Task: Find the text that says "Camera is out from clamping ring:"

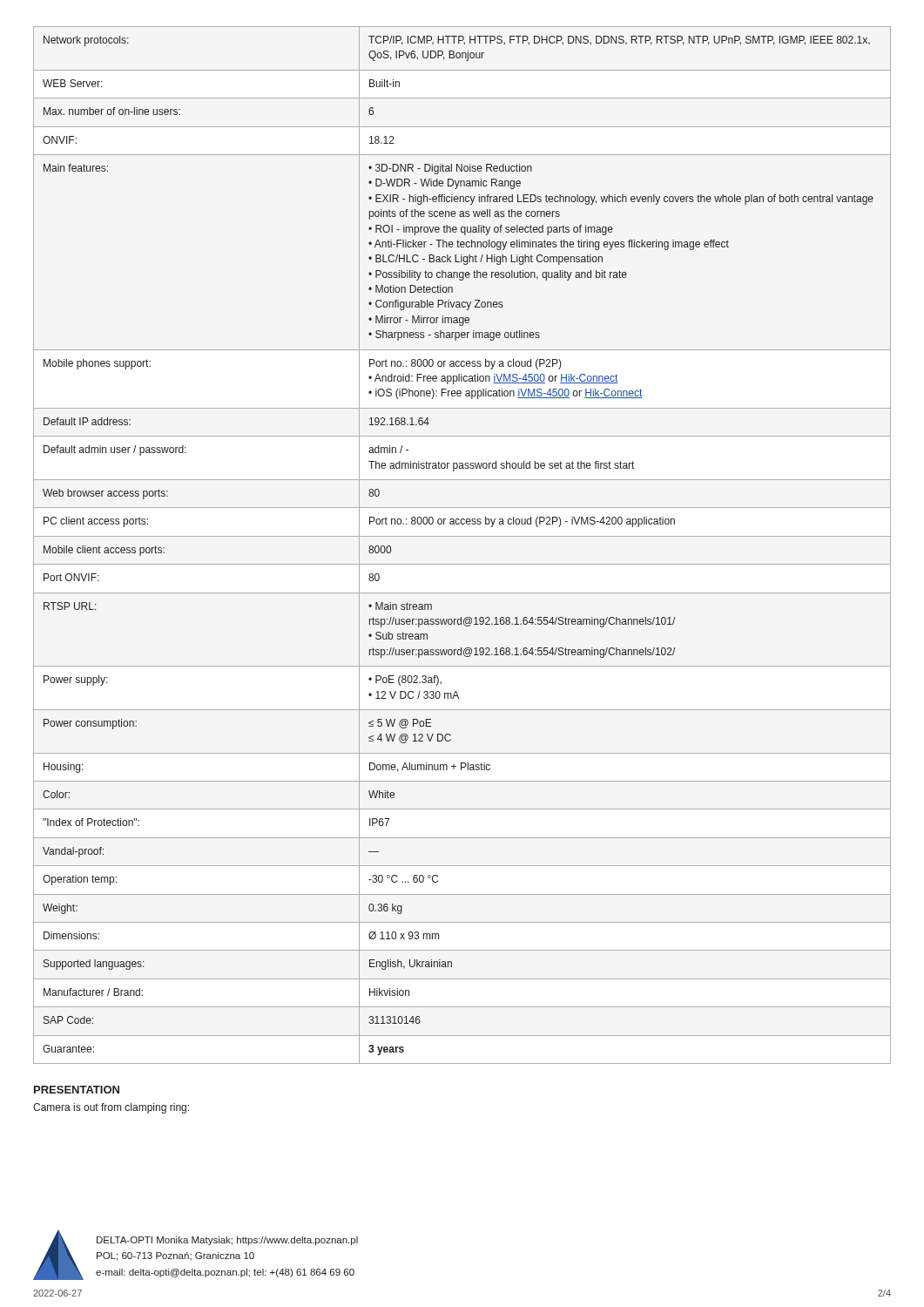Action: tap(111, 1107)
